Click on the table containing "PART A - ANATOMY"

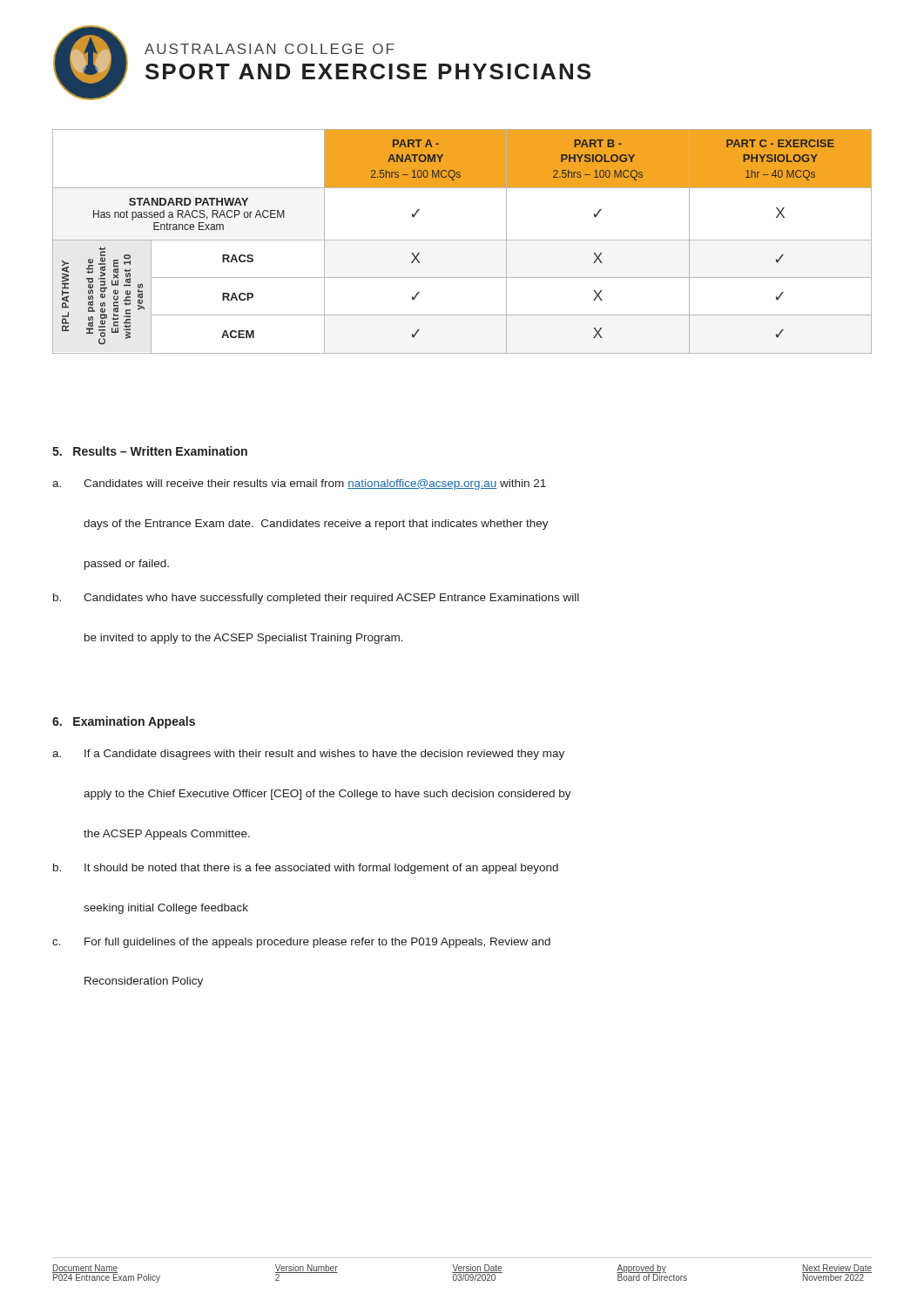pos(462,241)
